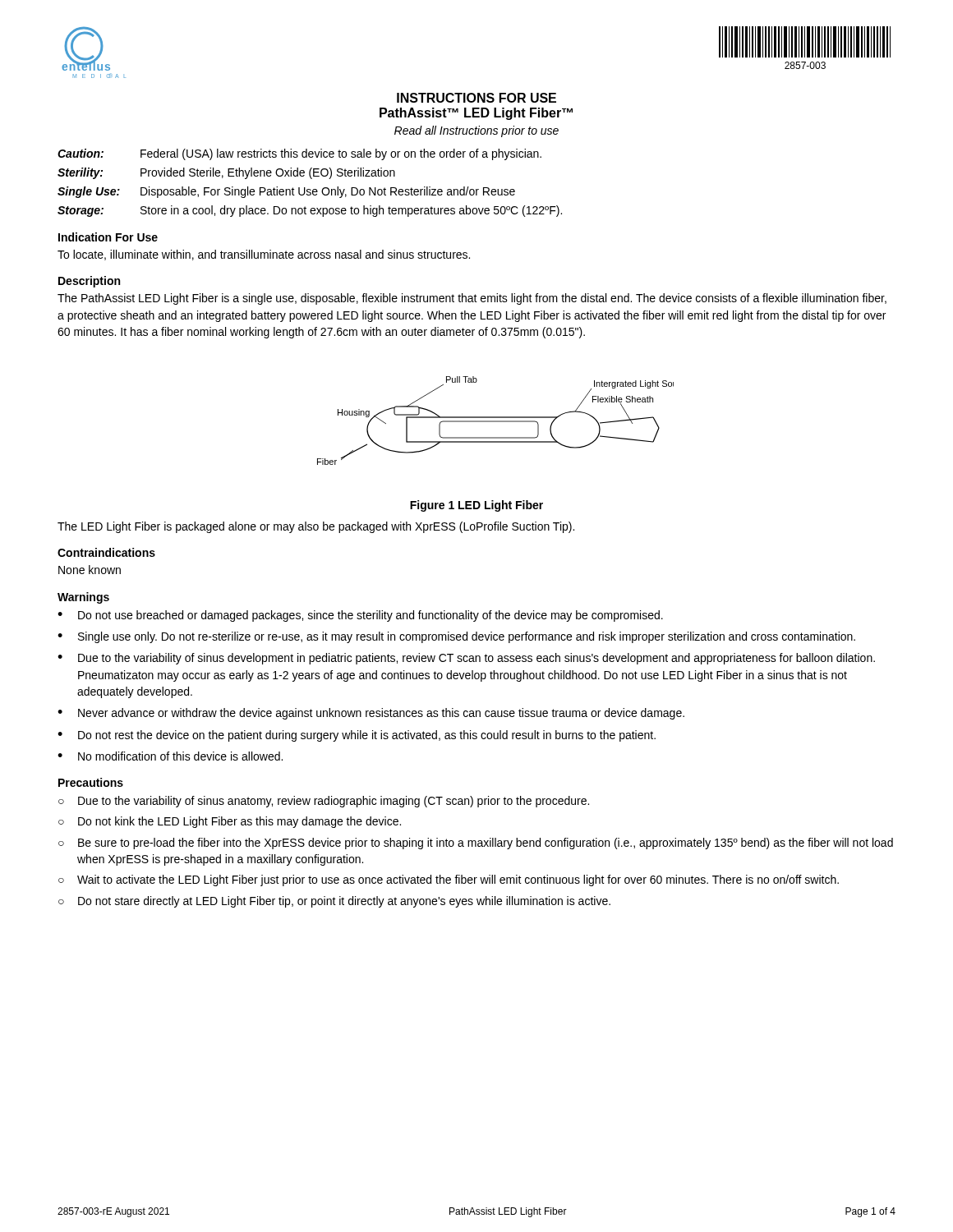Image resolution: width=953 pixels, height=1232 pixels.
Task: Select the list item that reads "○ Be sure to pre-load the fiber into"
Action: pos(476,851)
